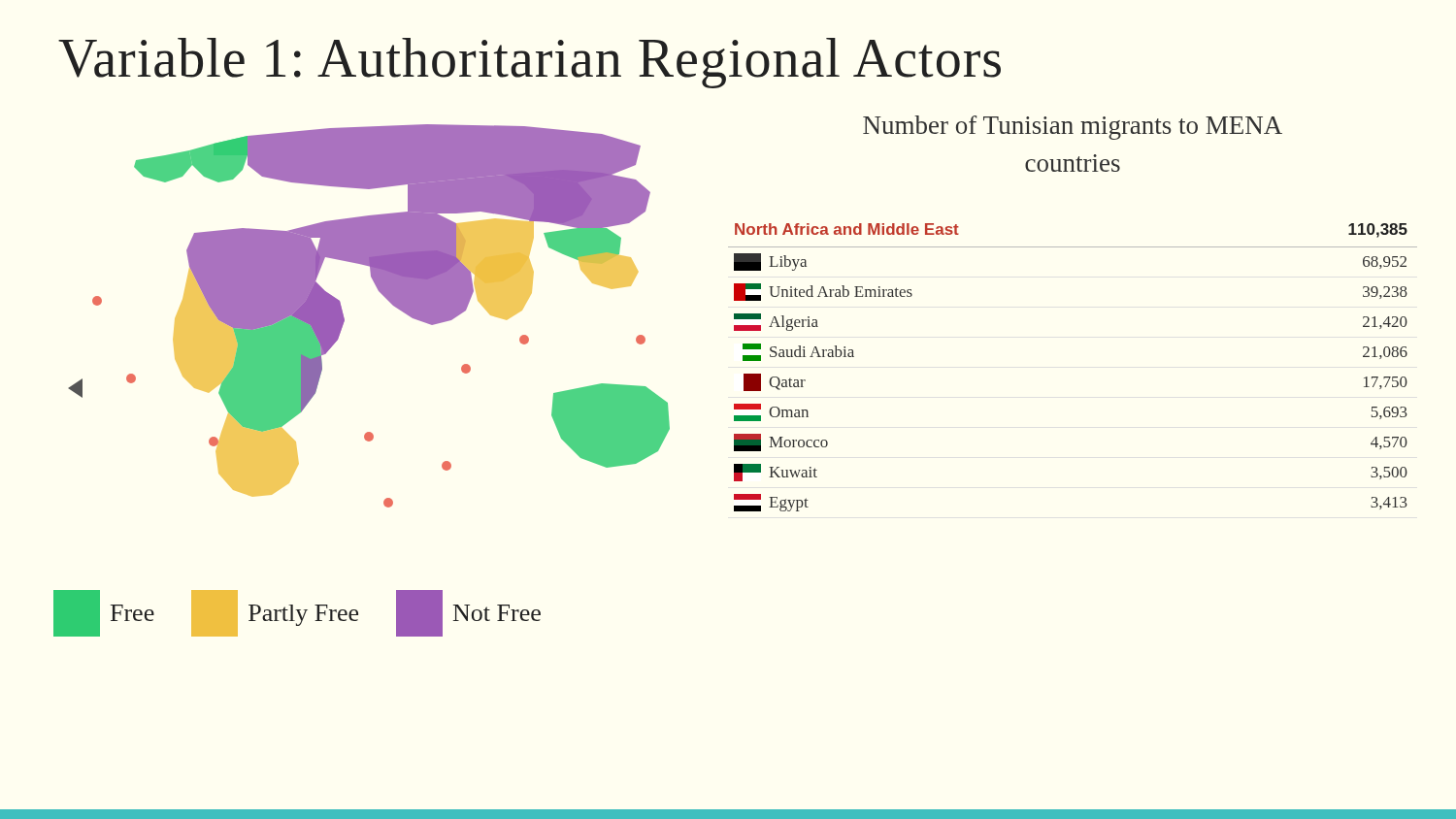Navigate to the region starting "Variable 1: Authoritarian Regional Actors"
This screenshot has width=1456, height=819.
(x=531, y=58)
